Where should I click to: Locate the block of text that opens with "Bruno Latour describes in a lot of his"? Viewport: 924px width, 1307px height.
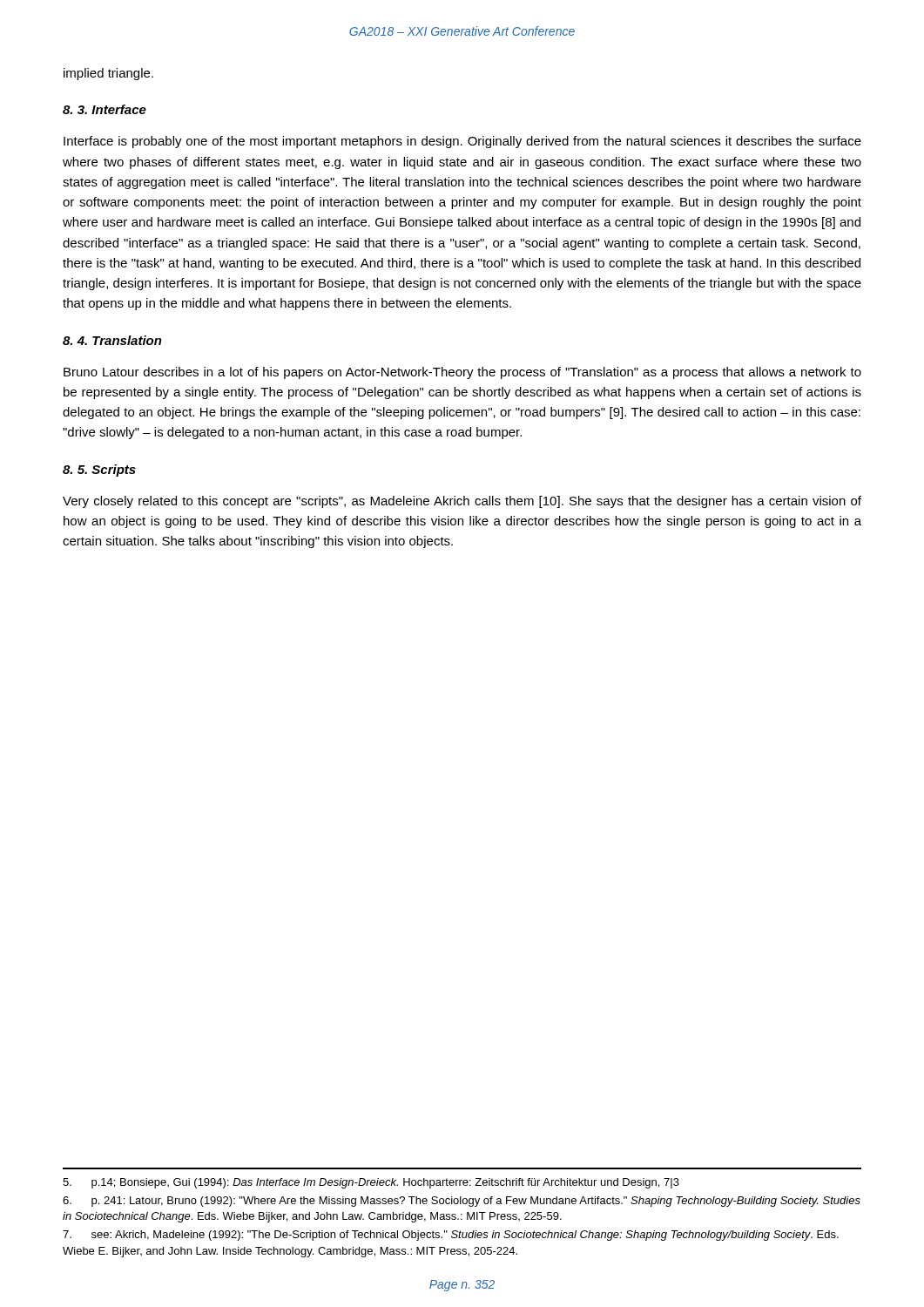point(462,402)
